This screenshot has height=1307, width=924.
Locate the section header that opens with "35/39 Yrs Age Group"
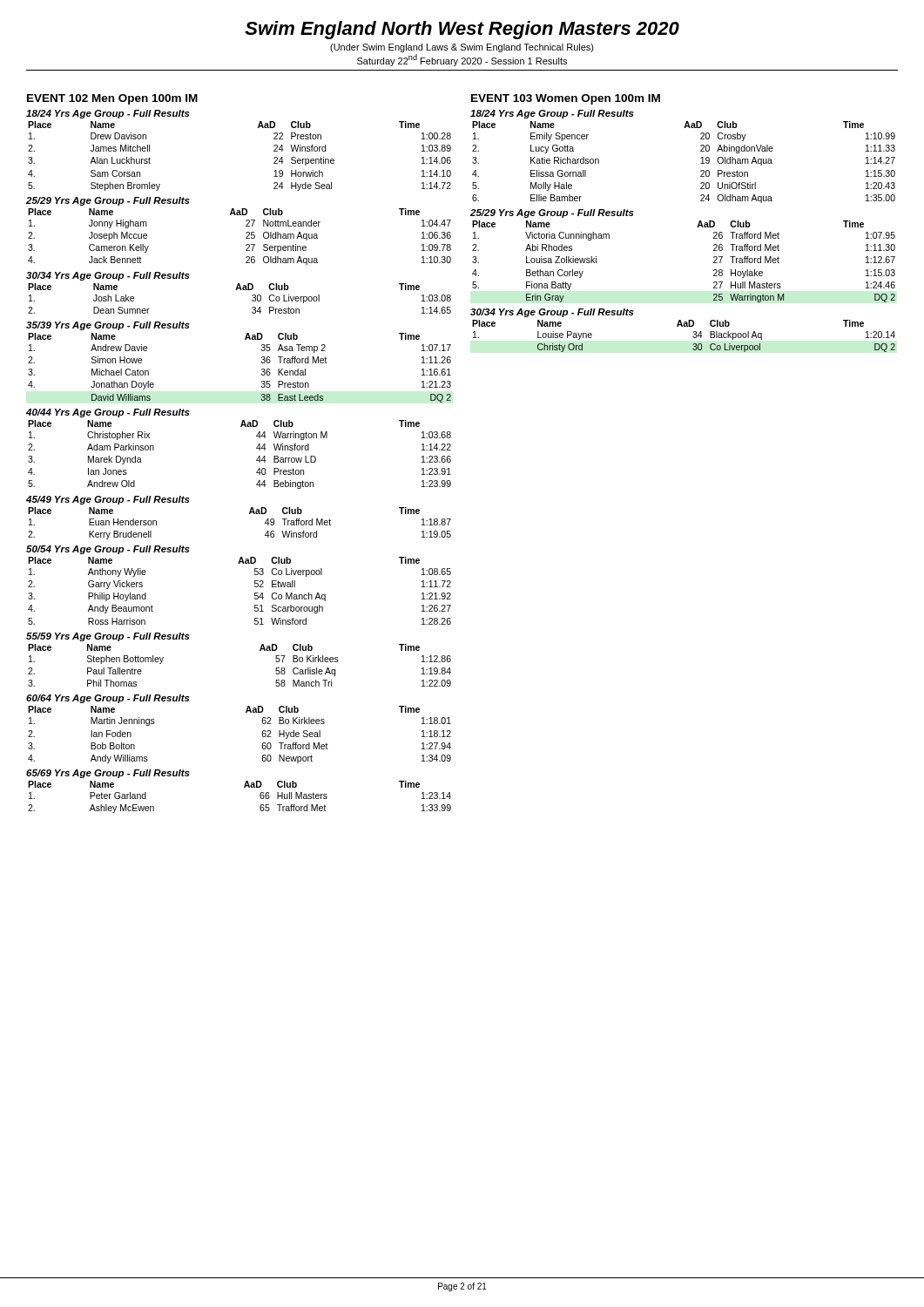point(108,325)
